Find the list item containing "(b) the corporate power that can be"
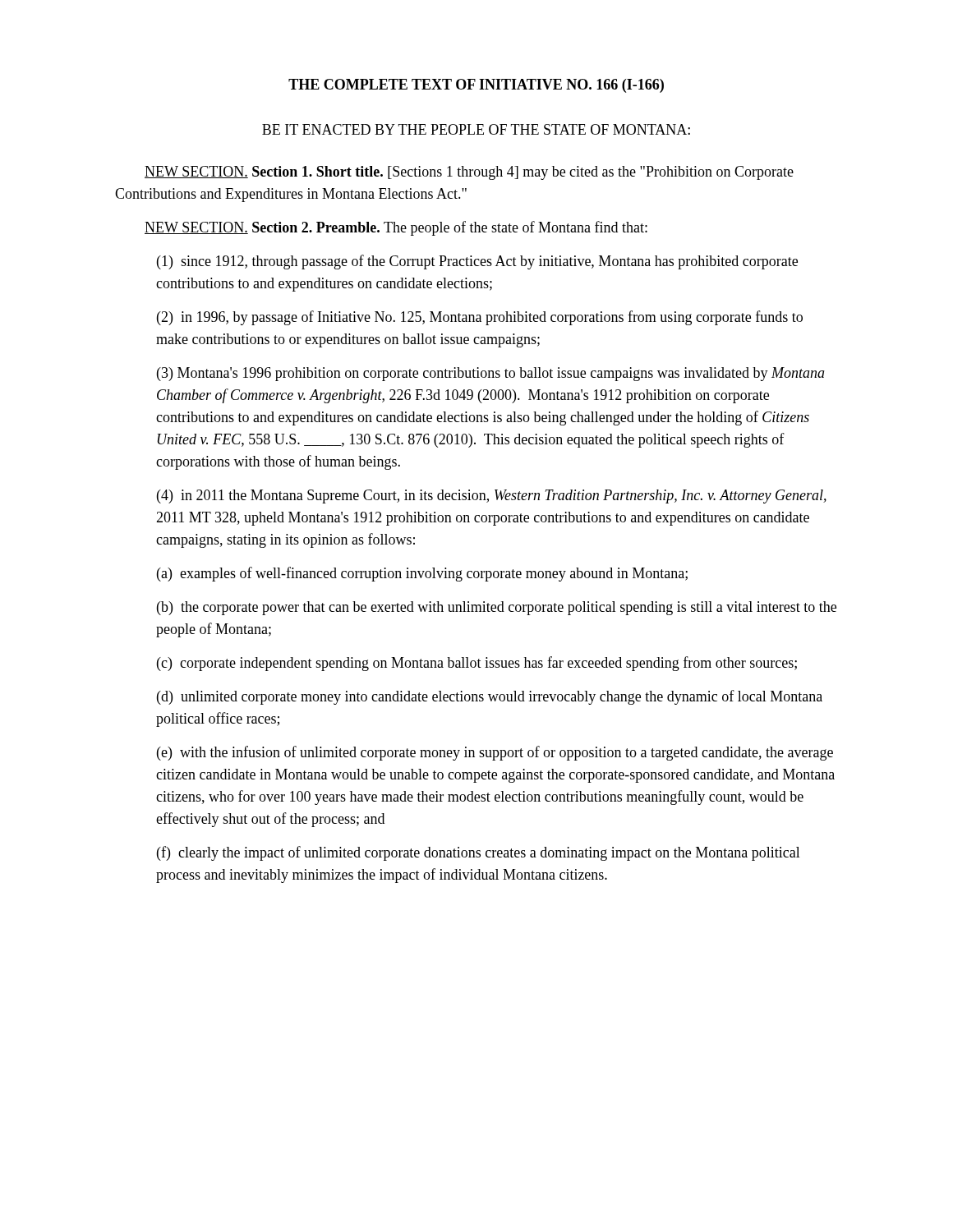This screenshot has width=953, height=1232. click(497, 618)
